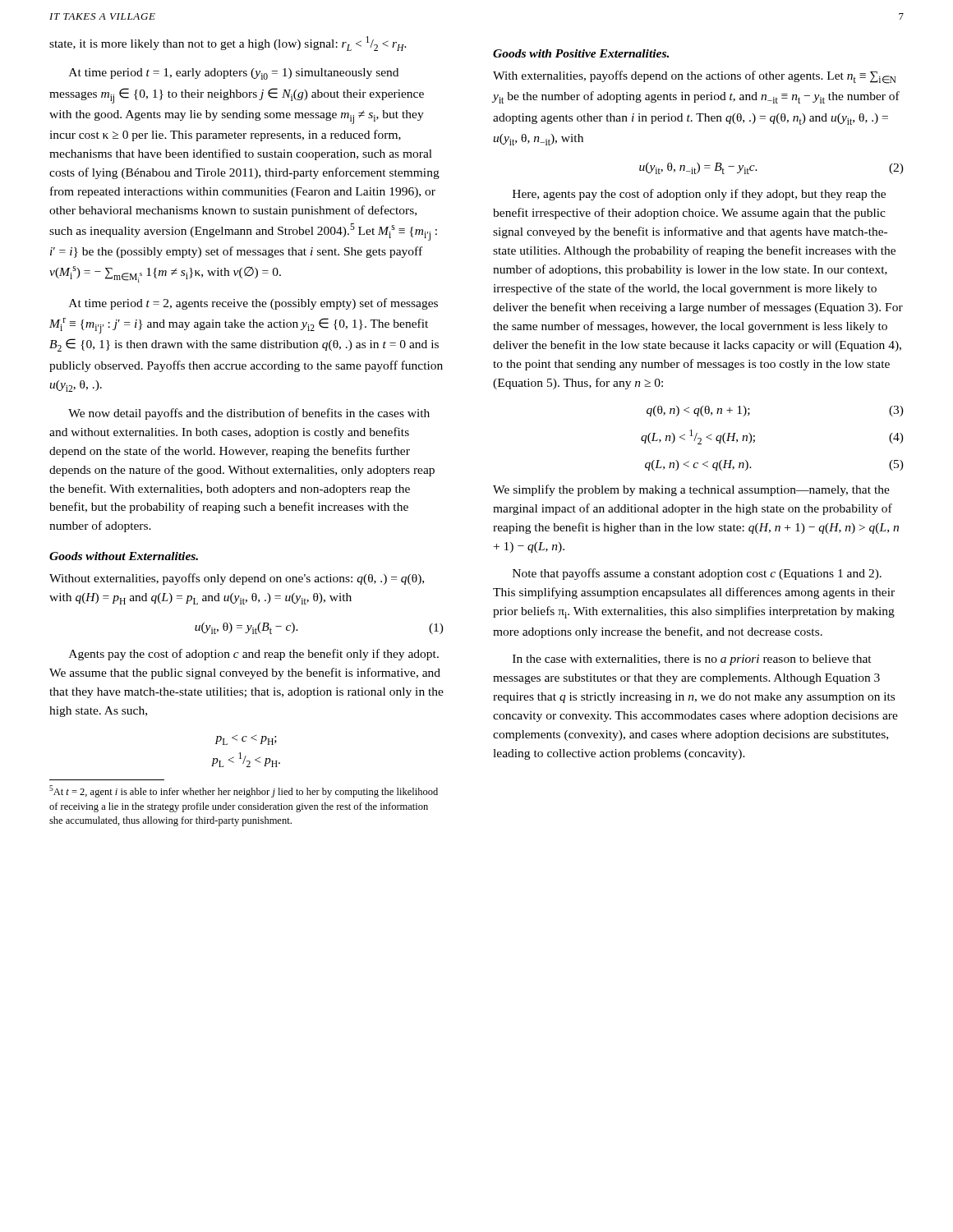Click on the text block that reads "state, it is more"
Image resolution: width=953 pixels, height=1232 pixels.
click(246, 284)
